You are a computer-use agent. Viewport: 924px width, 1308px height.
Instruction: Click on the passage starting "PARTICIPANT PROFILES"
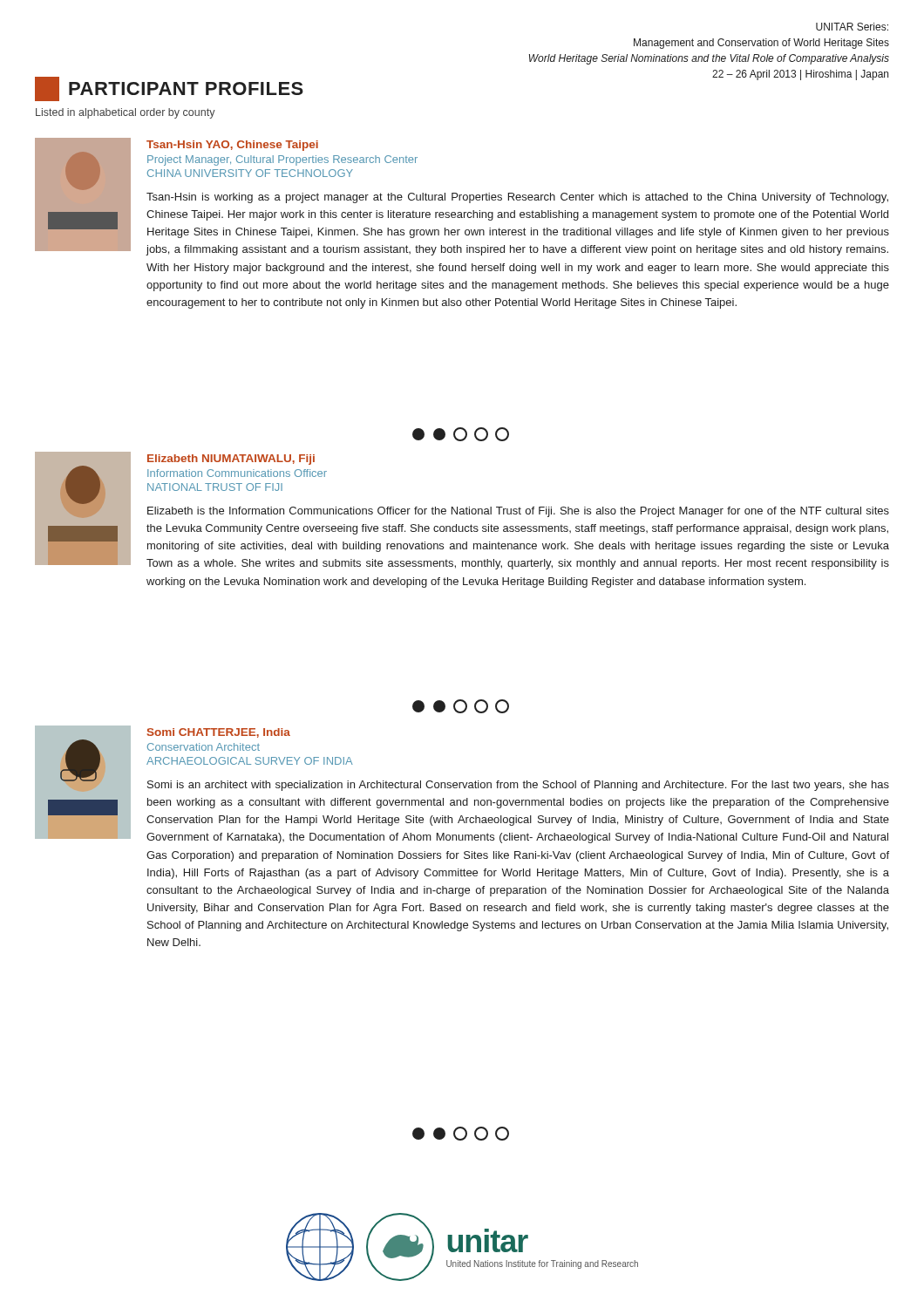[169, 89]
